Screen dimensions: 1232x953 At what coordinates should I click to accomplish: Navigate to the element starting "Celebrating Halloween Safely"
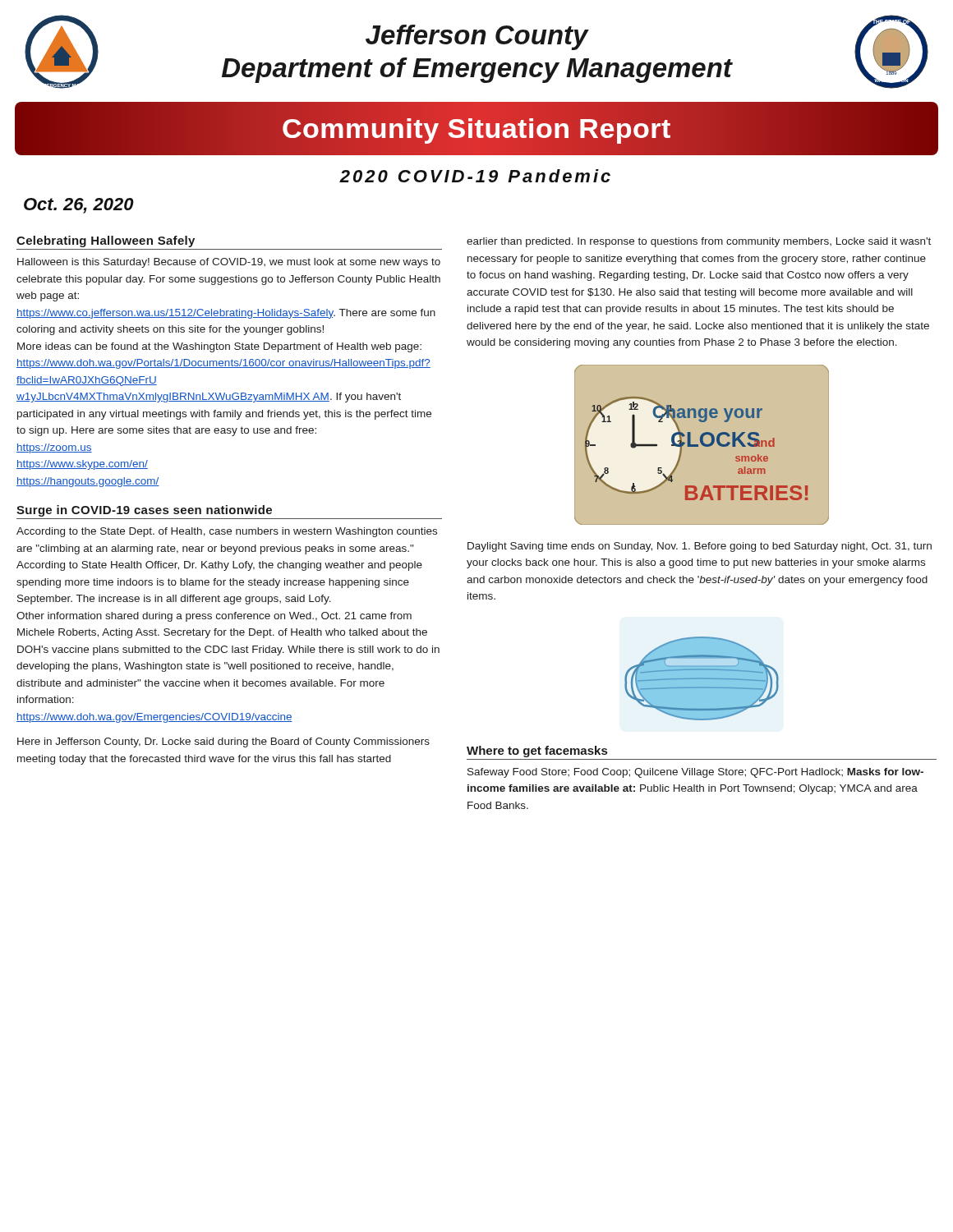tap(106, 240)
